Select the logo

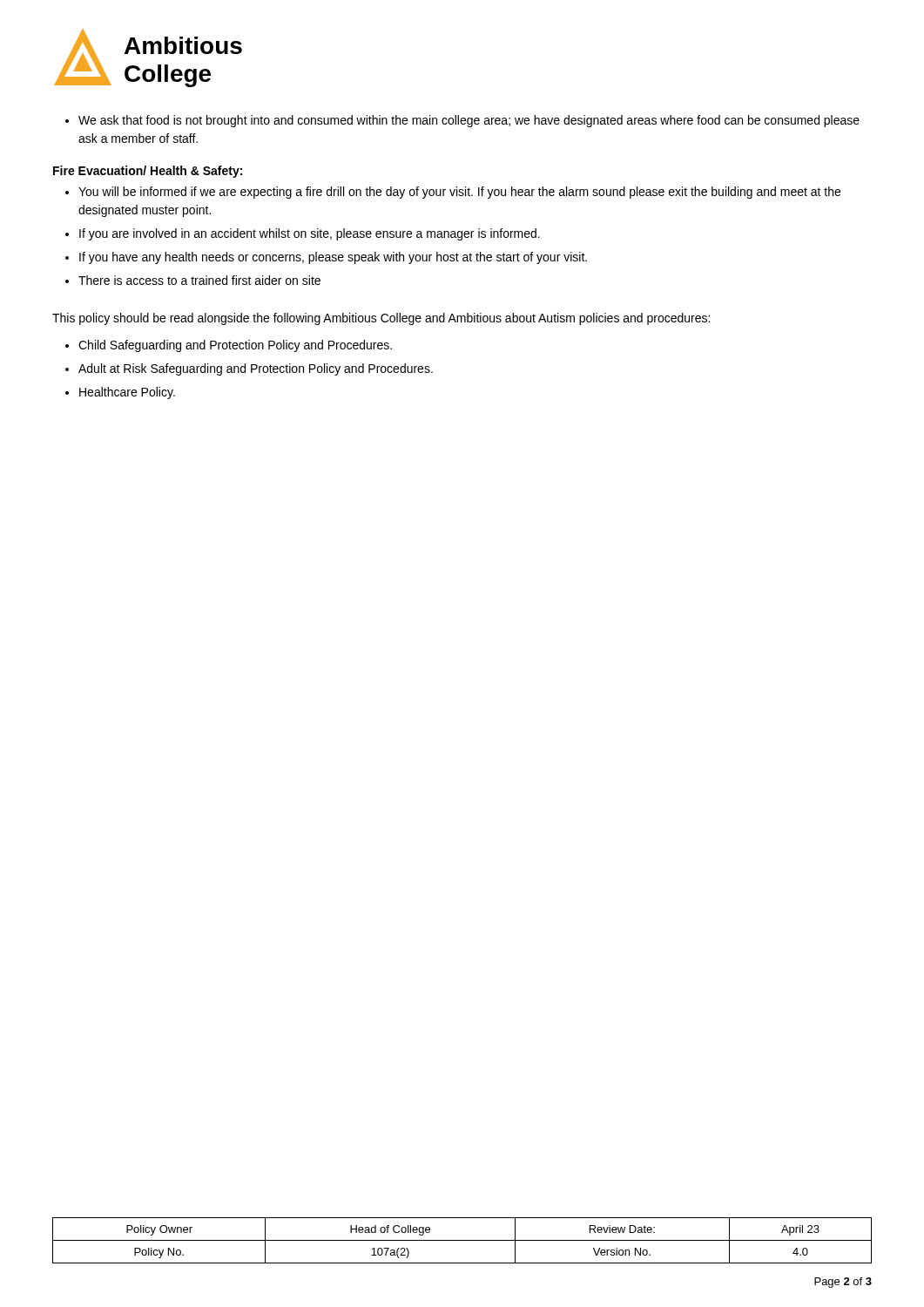[x=462, y=60]
